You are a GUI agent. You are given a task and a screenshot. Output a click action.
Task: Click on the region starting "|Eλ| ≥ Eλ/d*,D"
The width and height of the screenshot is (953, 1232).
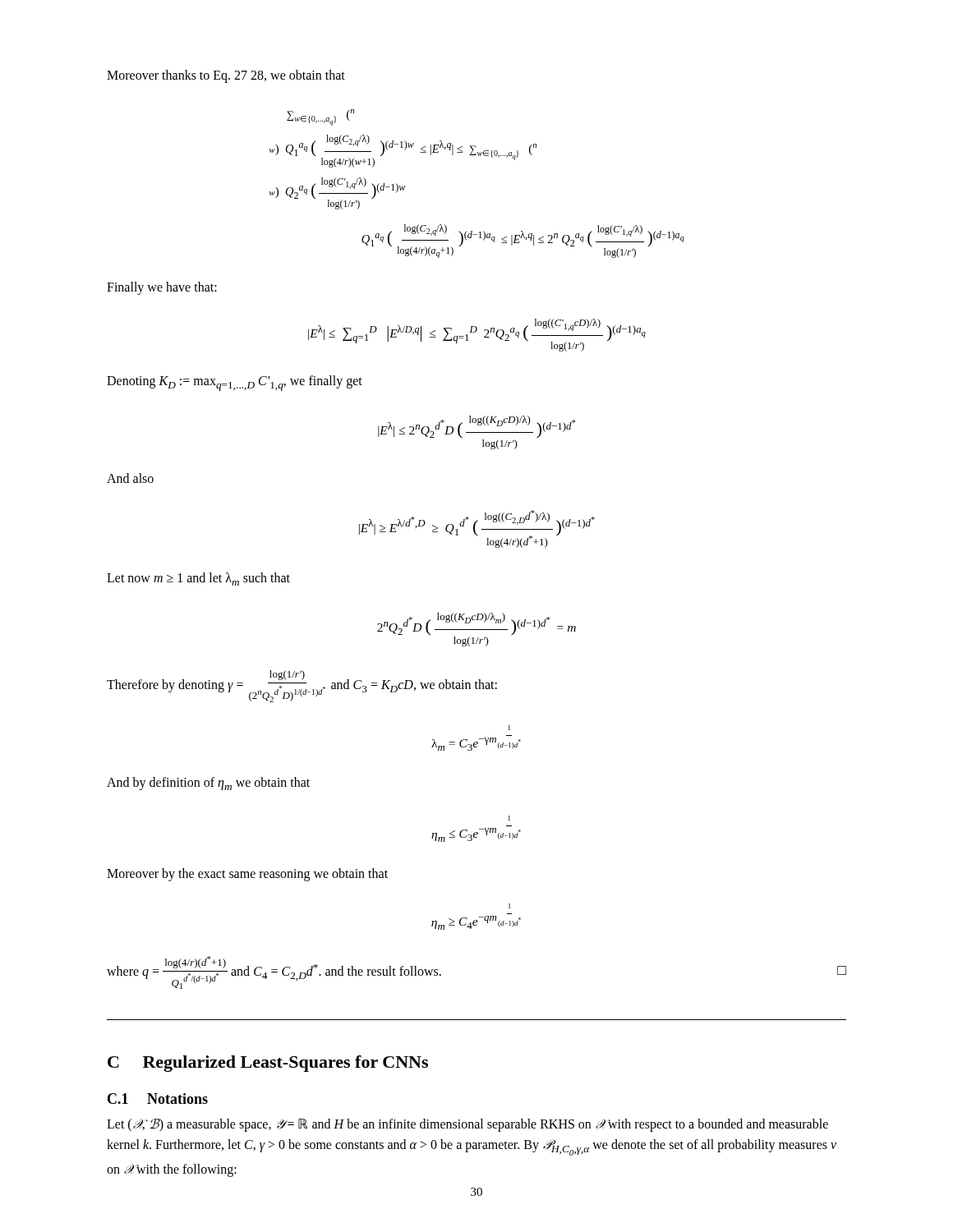(476, 529)
